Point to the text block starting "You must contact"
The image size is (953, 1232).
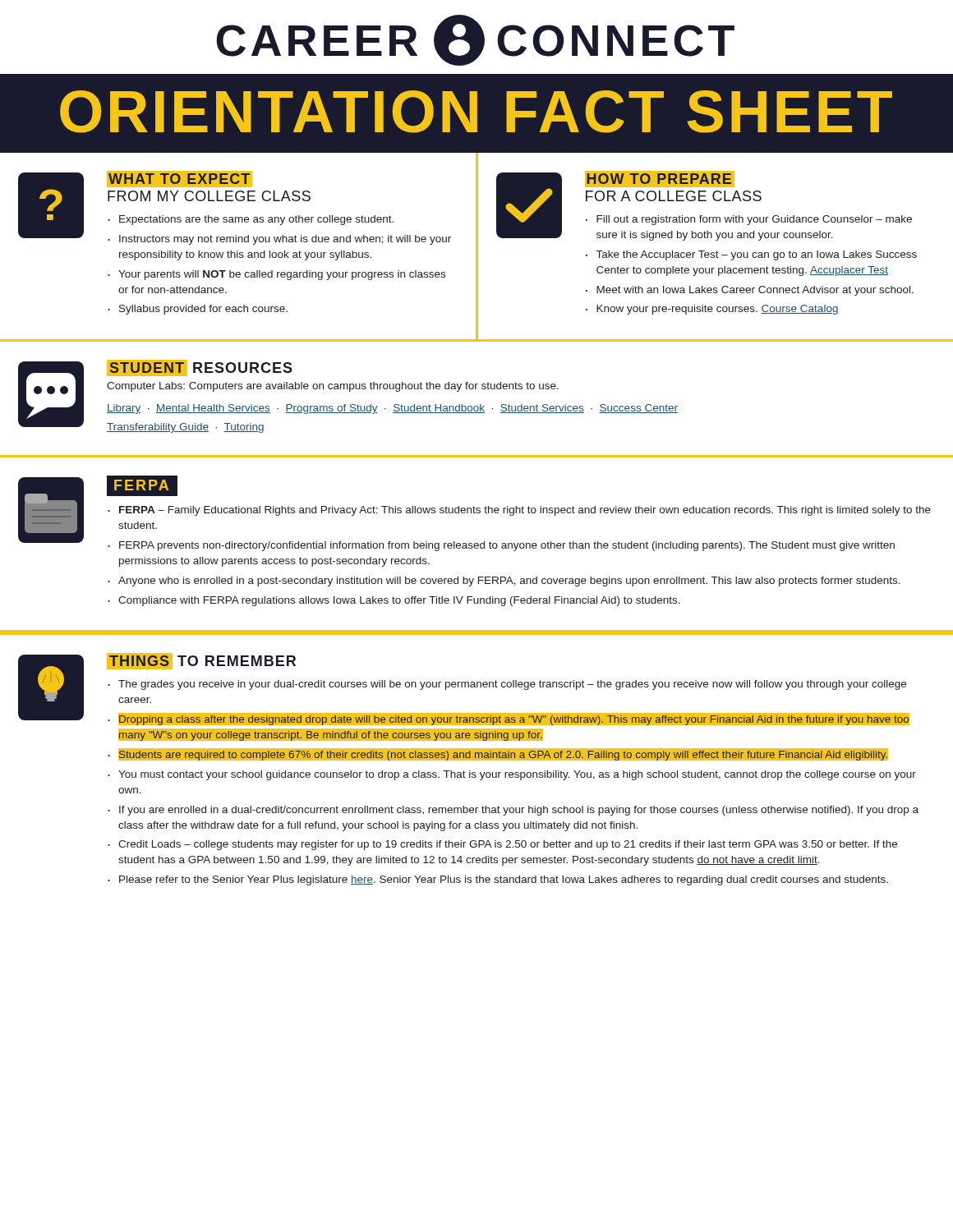point(517,782)
